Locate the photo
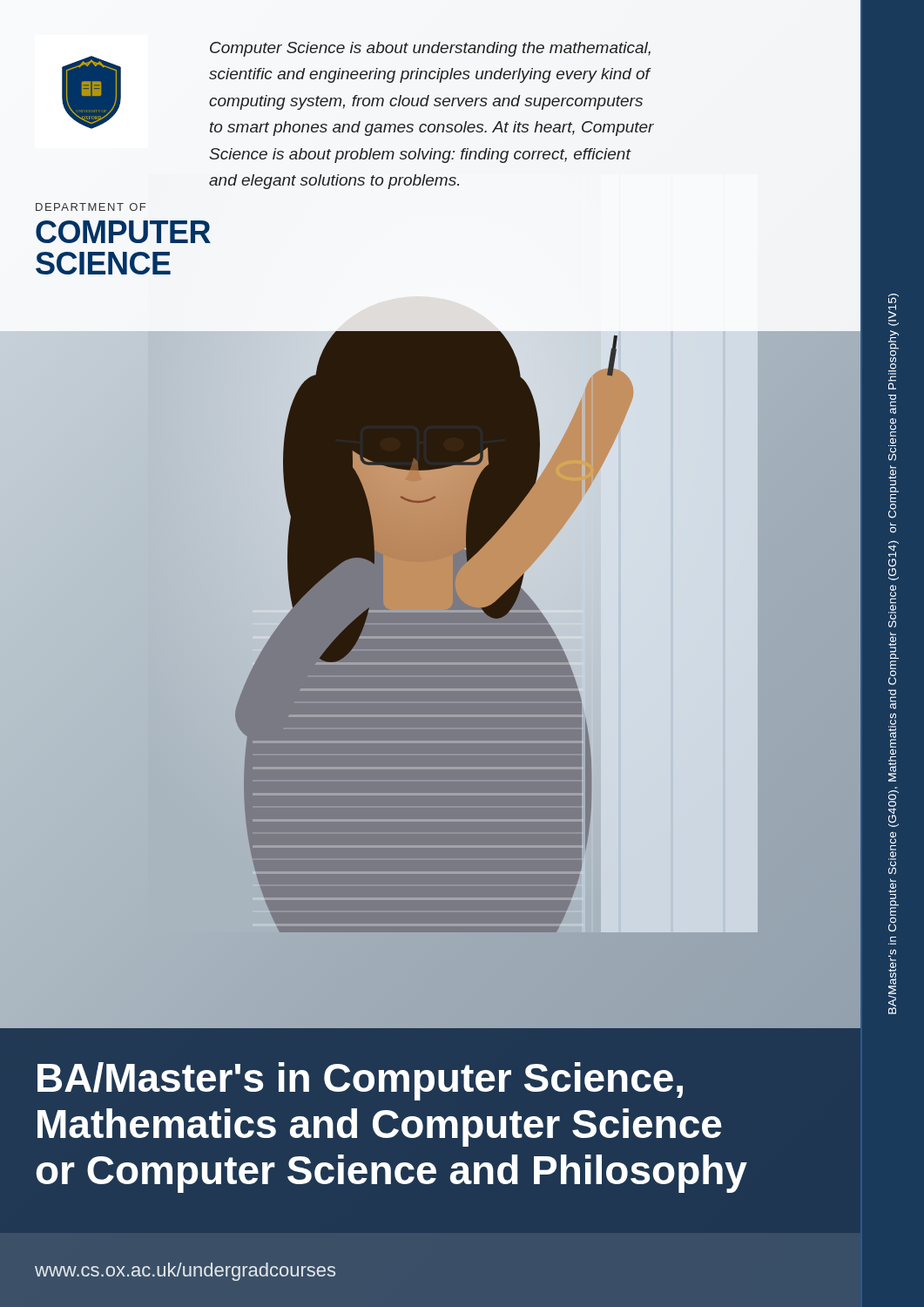 tap(453, 553)
